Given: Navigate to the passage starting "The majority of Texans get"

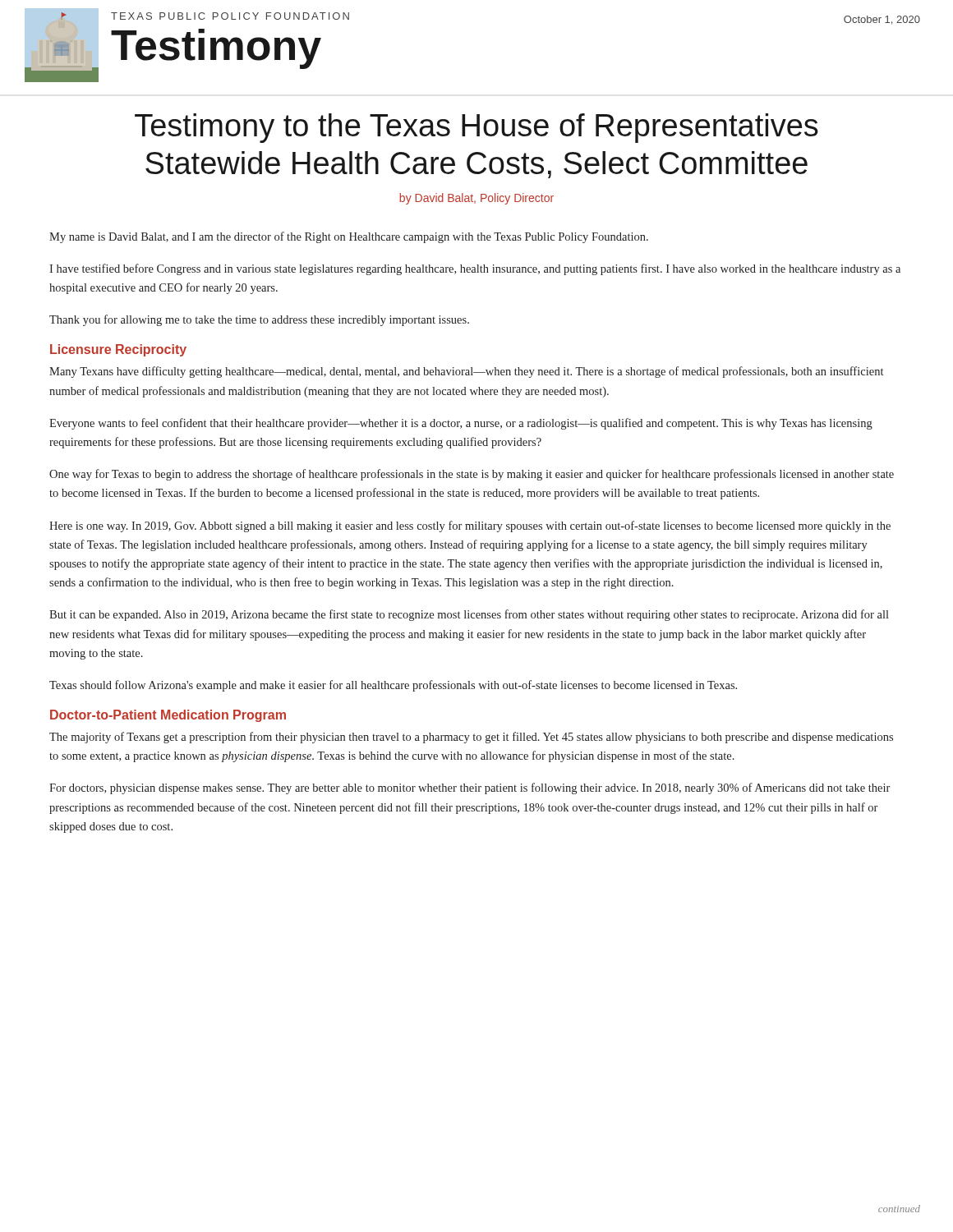Looking at the screenshot, I should tap(471, 746).
